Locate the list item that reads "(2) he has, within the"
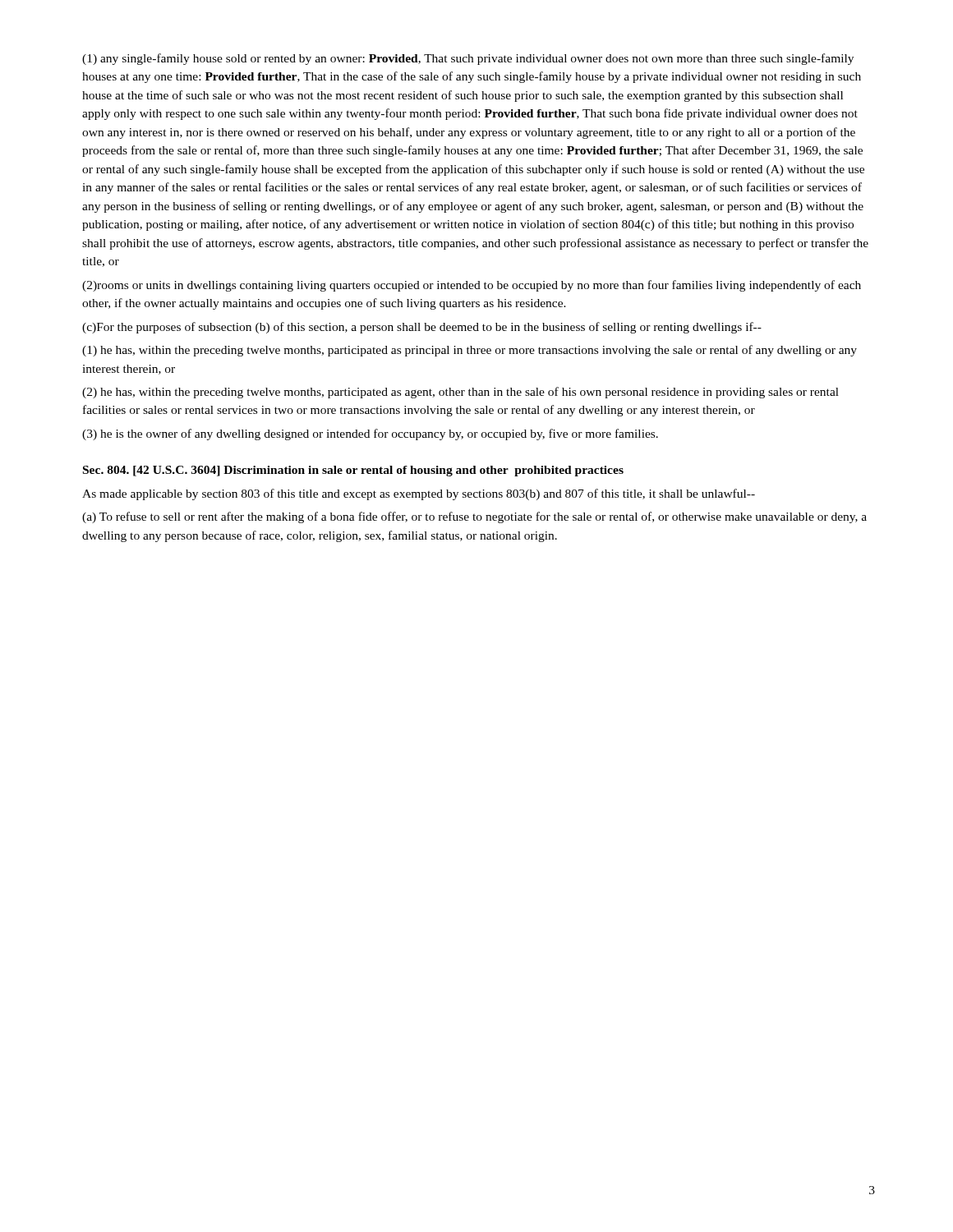Image resolution: width=953 pixels, height=1232 pixels. 461,401
